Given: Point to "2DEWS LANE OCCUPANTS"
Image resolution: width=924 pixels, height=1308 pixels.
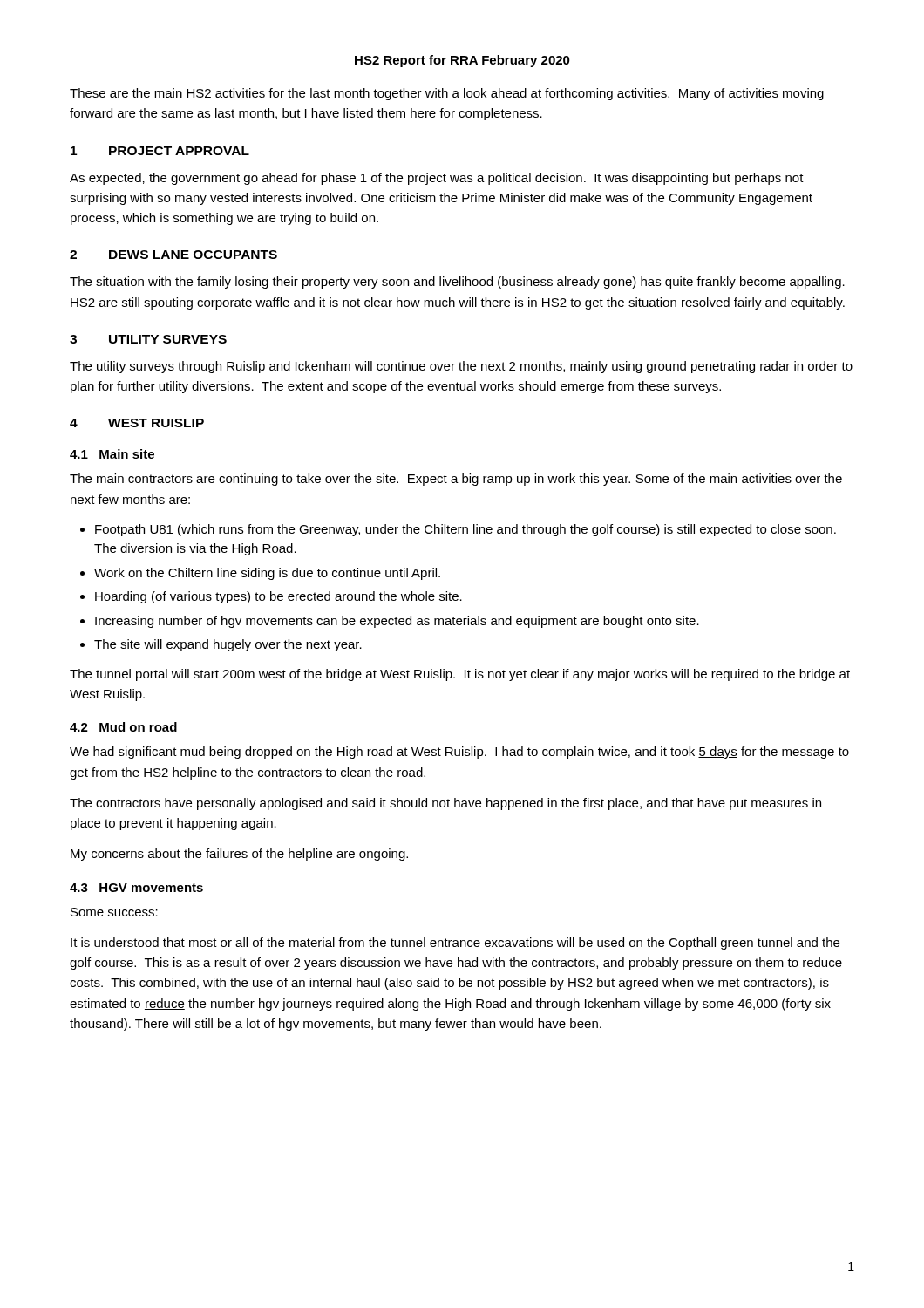Looking at the screenshot, I should click(x=174, y=255).
